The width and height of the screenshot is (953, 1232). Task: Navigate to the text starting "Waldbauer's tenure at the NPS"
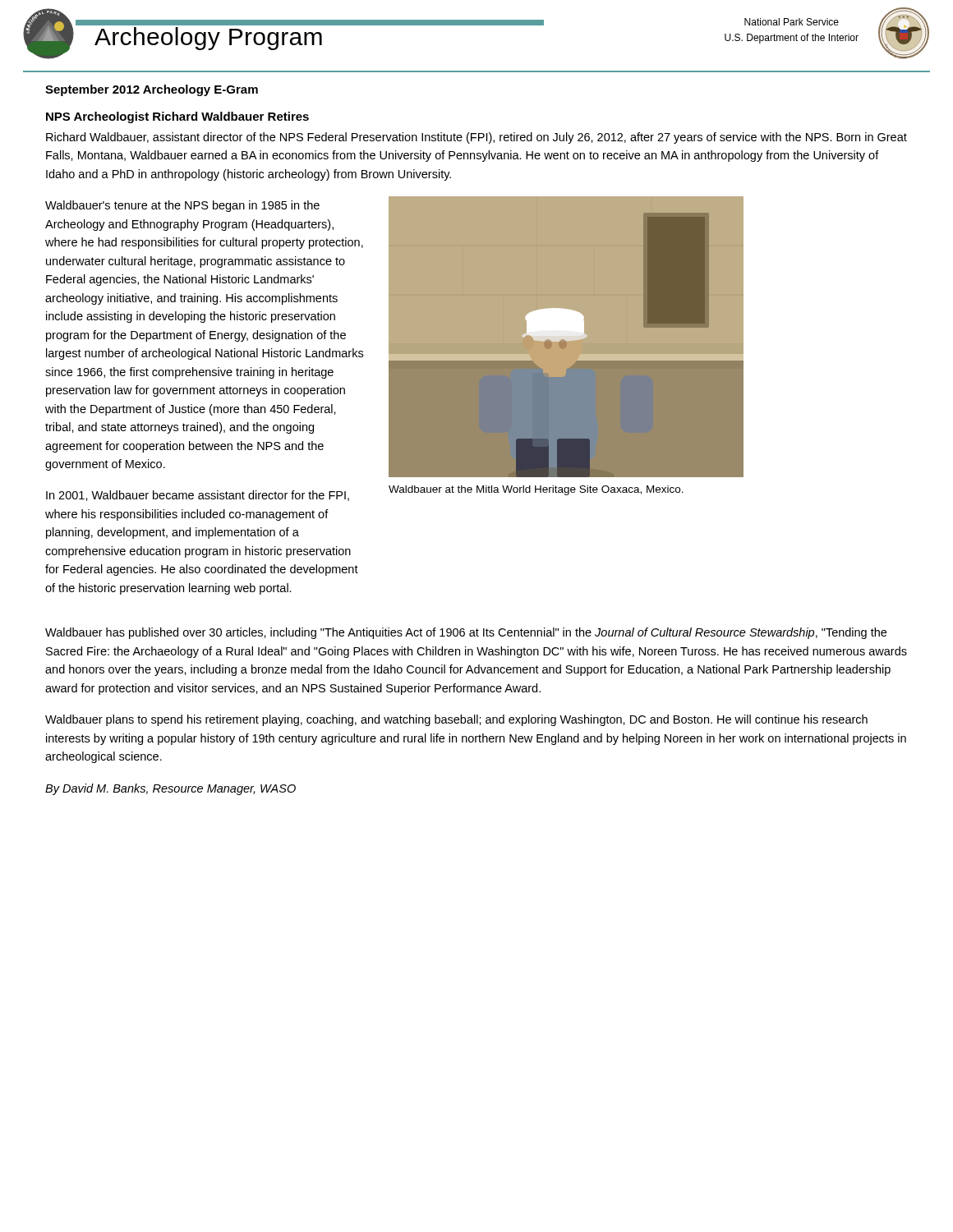click(x=204, y=335)
